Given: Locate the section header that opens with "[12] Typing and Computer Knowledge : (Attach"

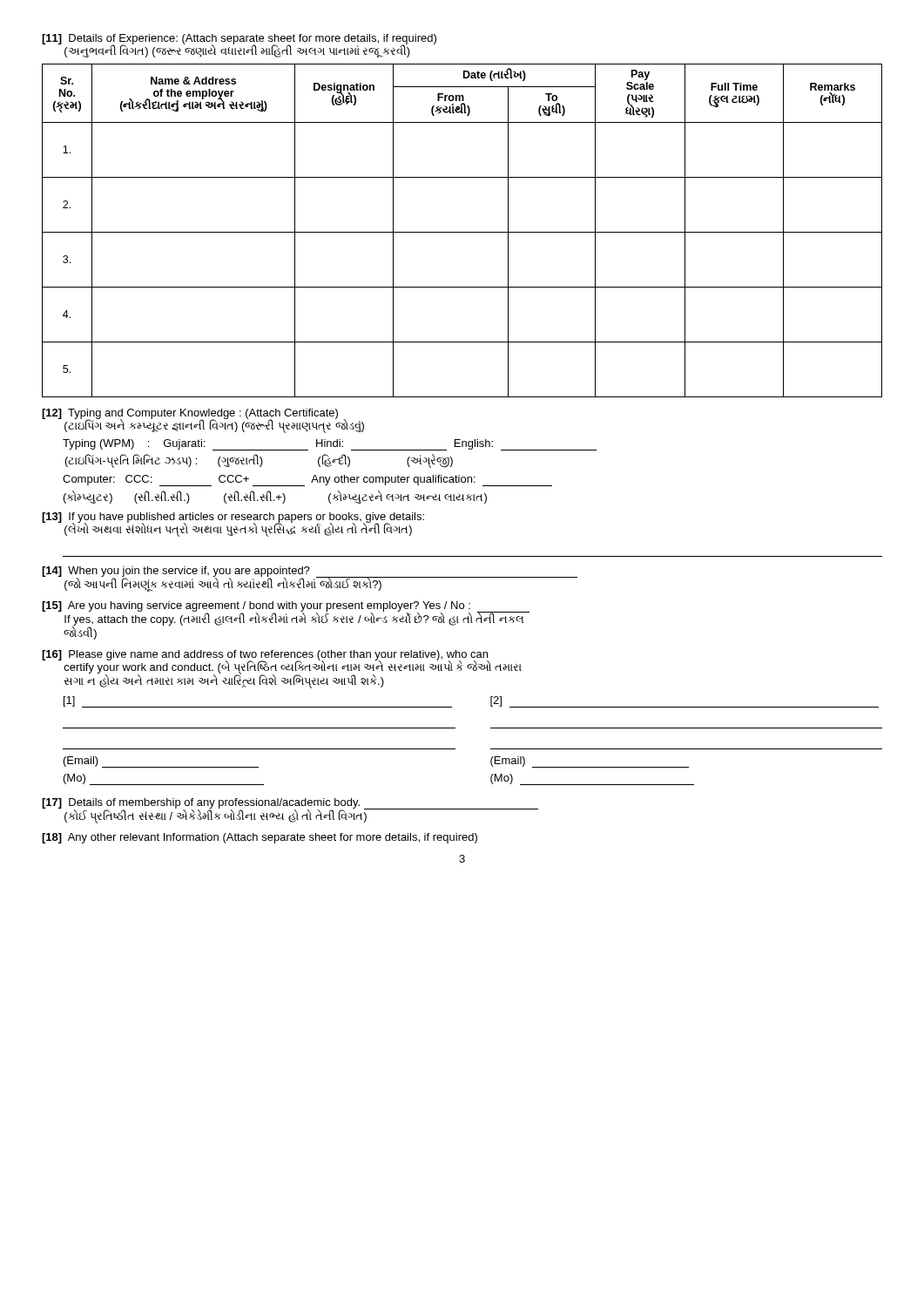Looking at the screenshot, I should (x=203, y=419).
